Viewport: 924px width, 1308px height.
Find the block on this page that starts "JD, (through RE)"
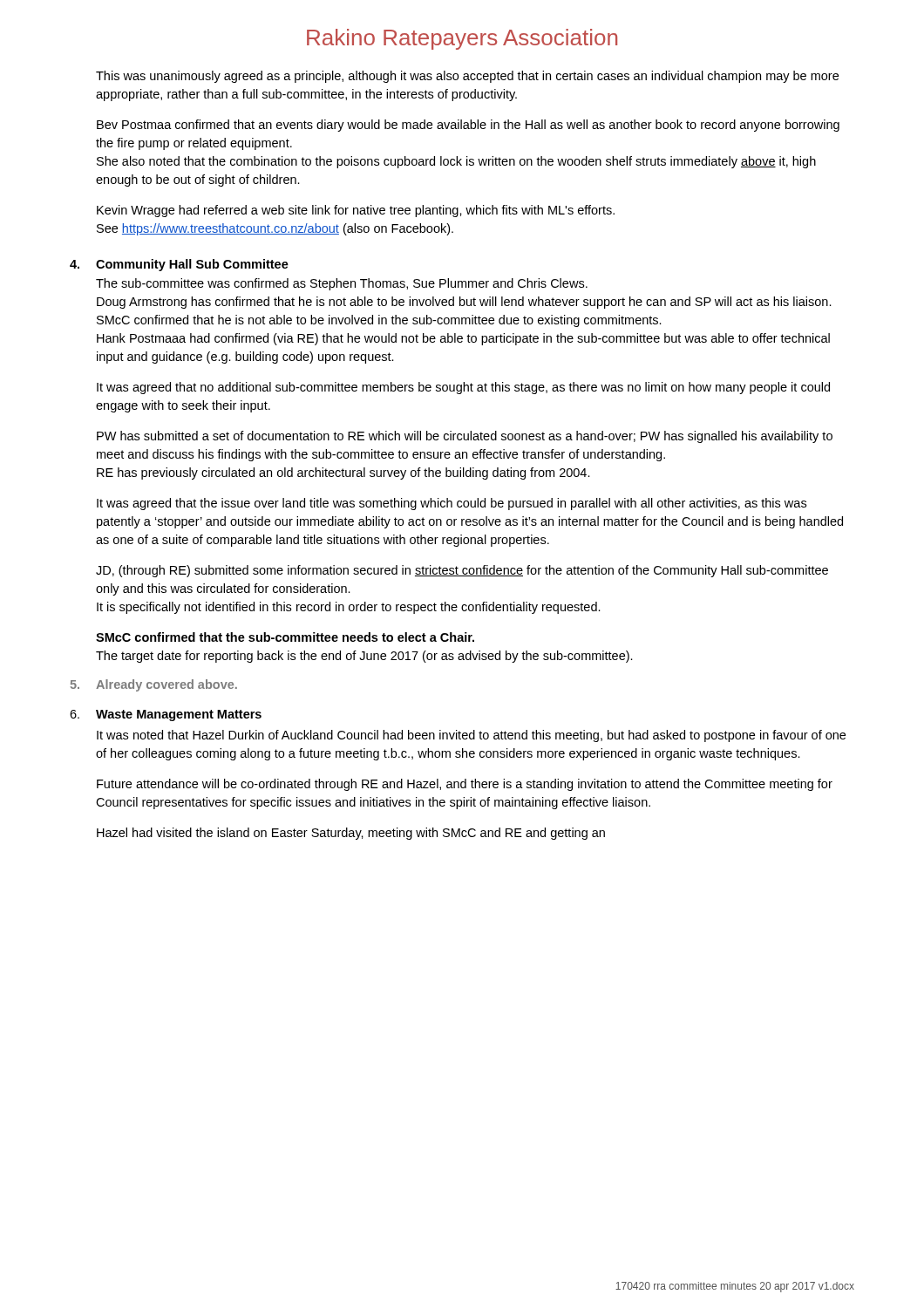(462, 571)
